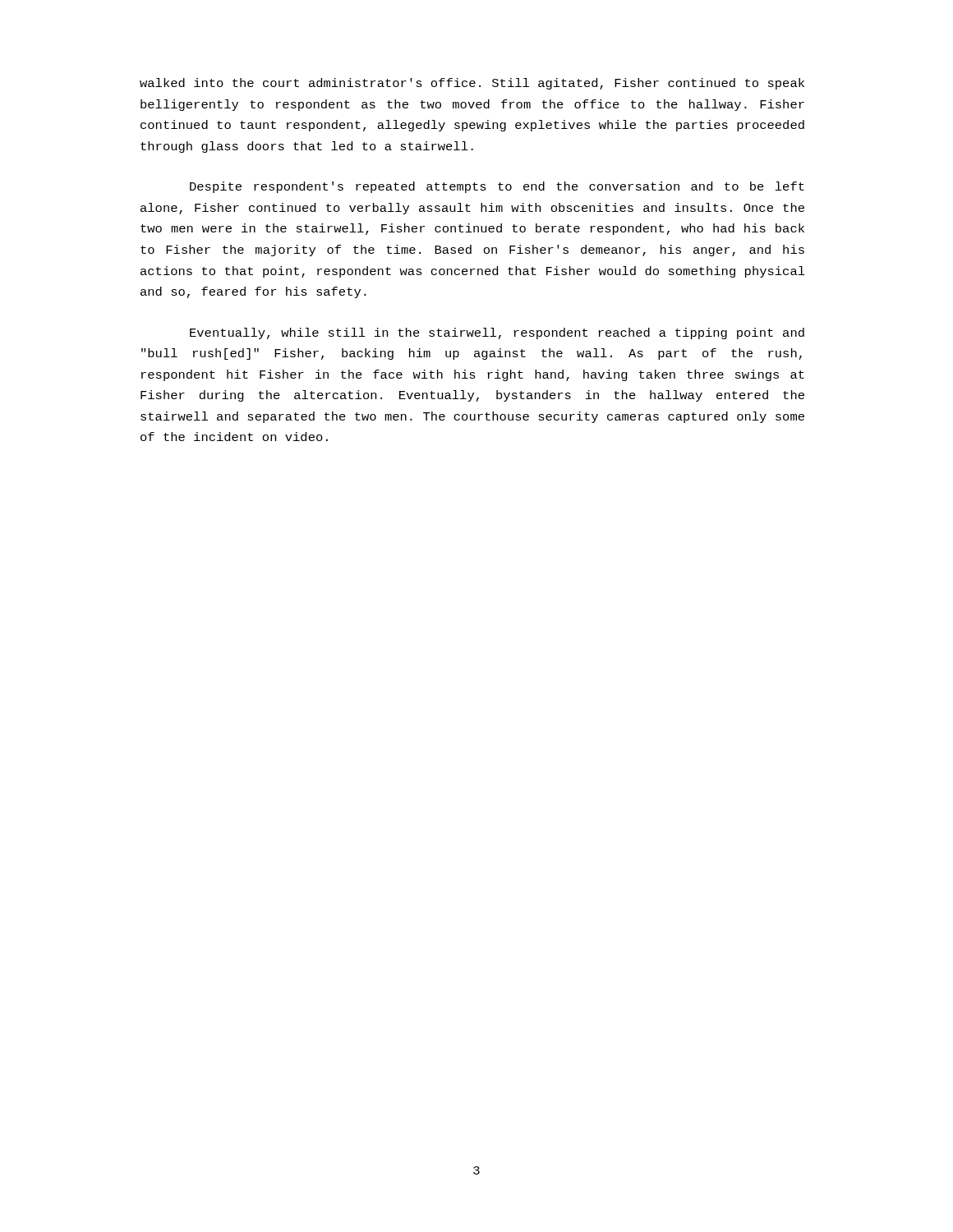Find the text block that reads "Eventually, while still in the stairwell,"

[x=472, y=386]
